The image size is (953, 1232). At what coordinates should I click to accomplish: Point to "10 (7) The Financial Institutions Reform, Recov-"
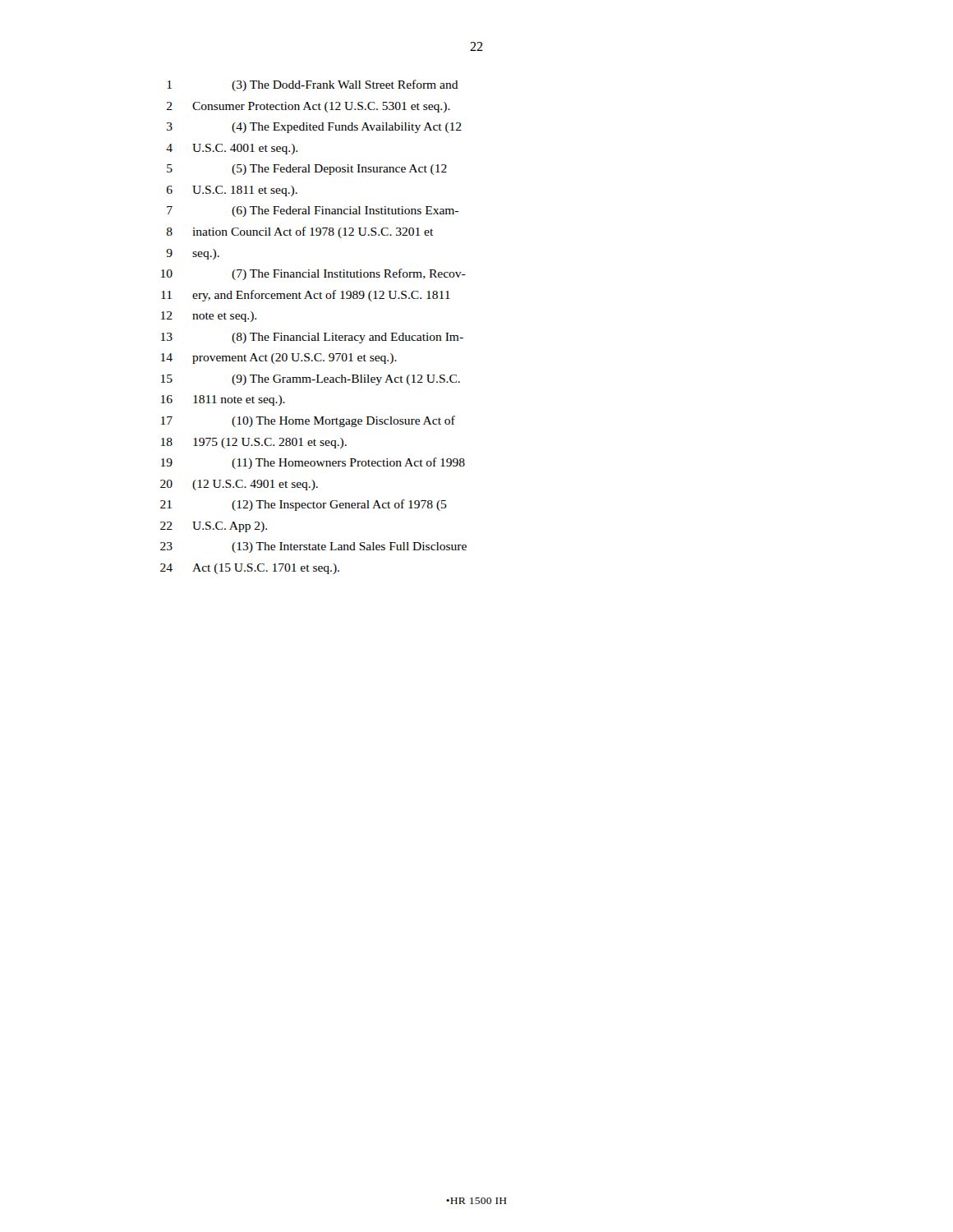pos(476,273)
